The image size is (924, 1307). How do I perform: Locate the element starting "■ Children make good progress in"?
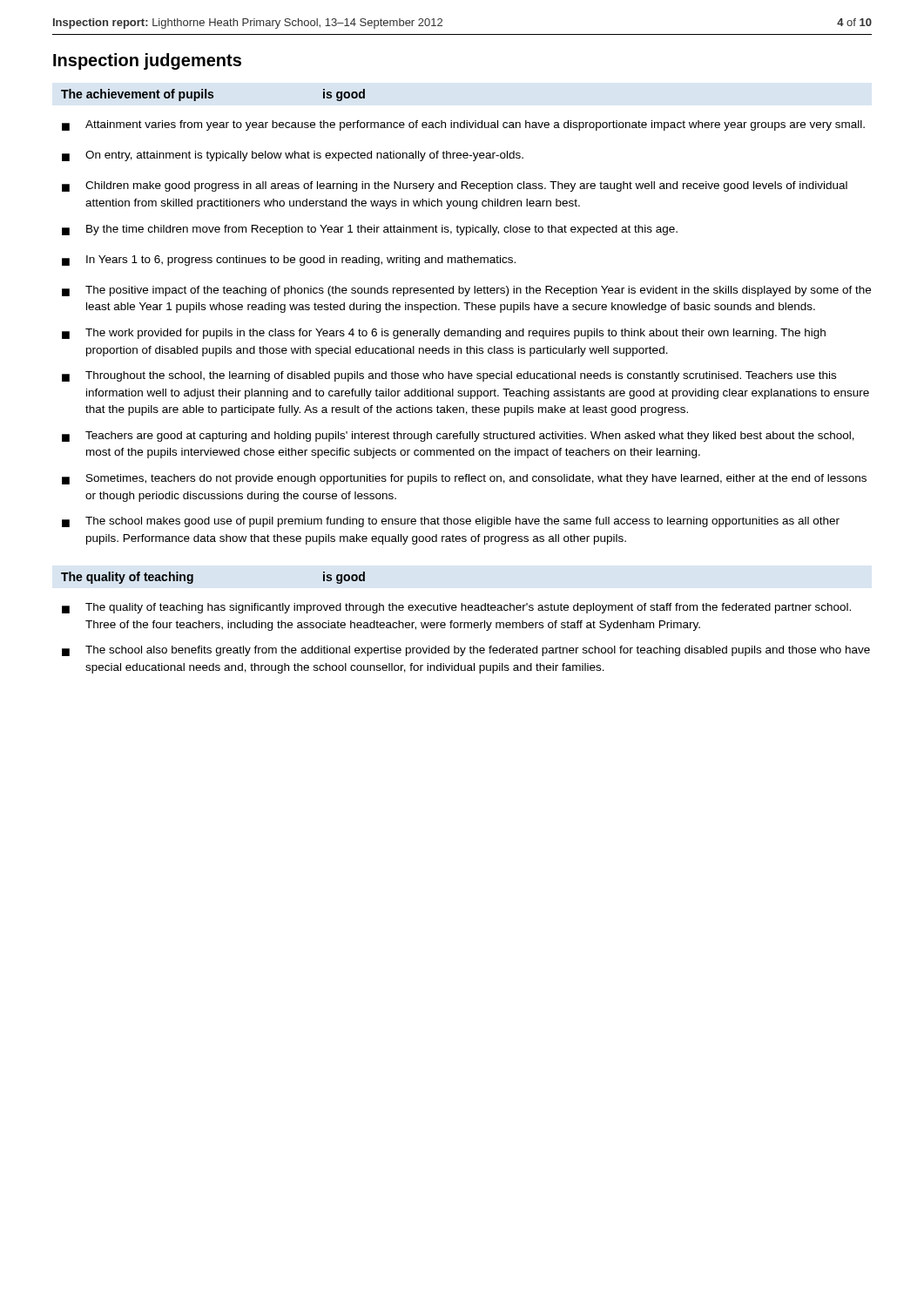pos(466,194)
